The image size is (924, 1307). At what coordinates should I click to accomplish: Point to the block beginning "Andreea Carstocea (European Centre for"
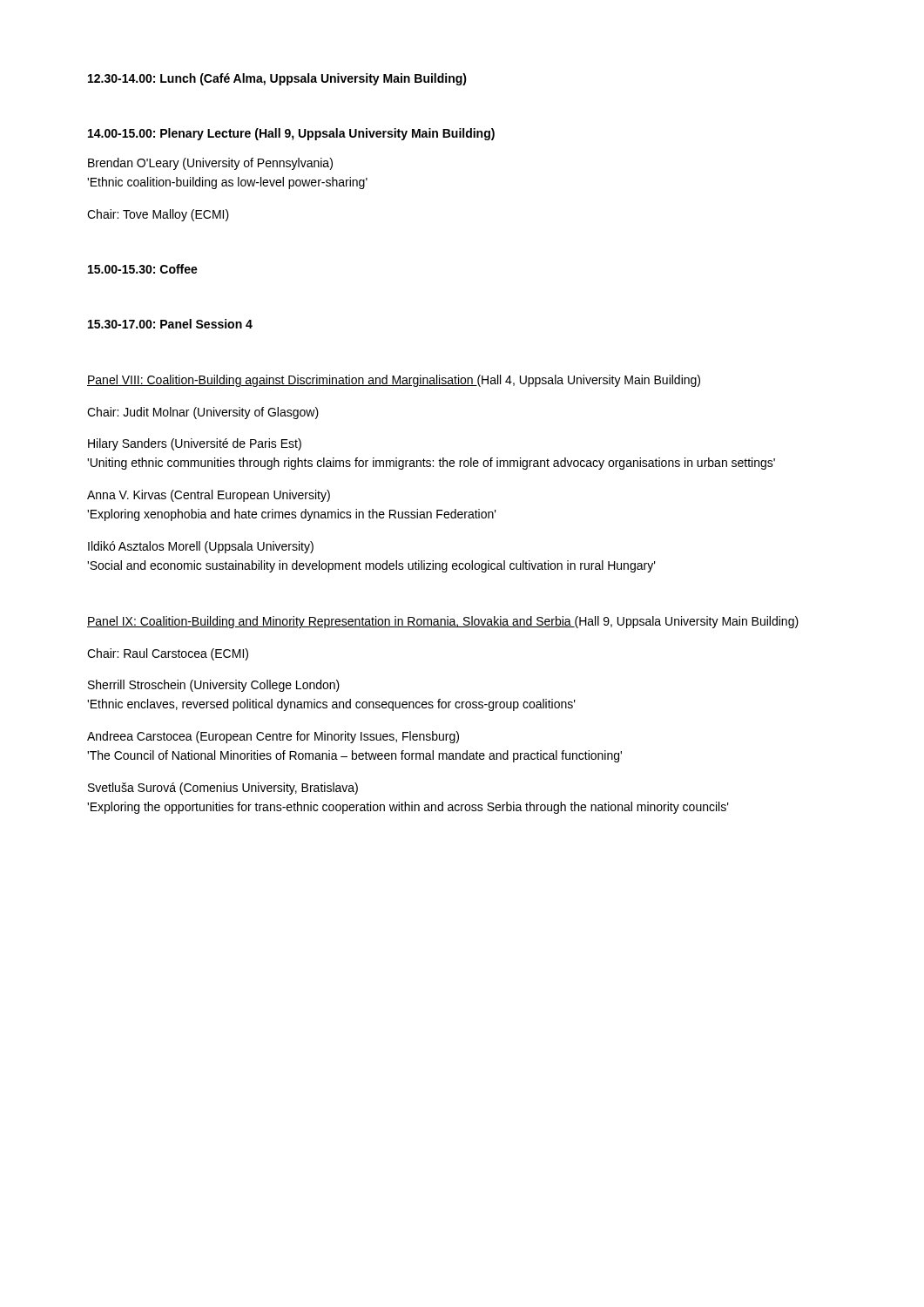click(x=355, y=746)
